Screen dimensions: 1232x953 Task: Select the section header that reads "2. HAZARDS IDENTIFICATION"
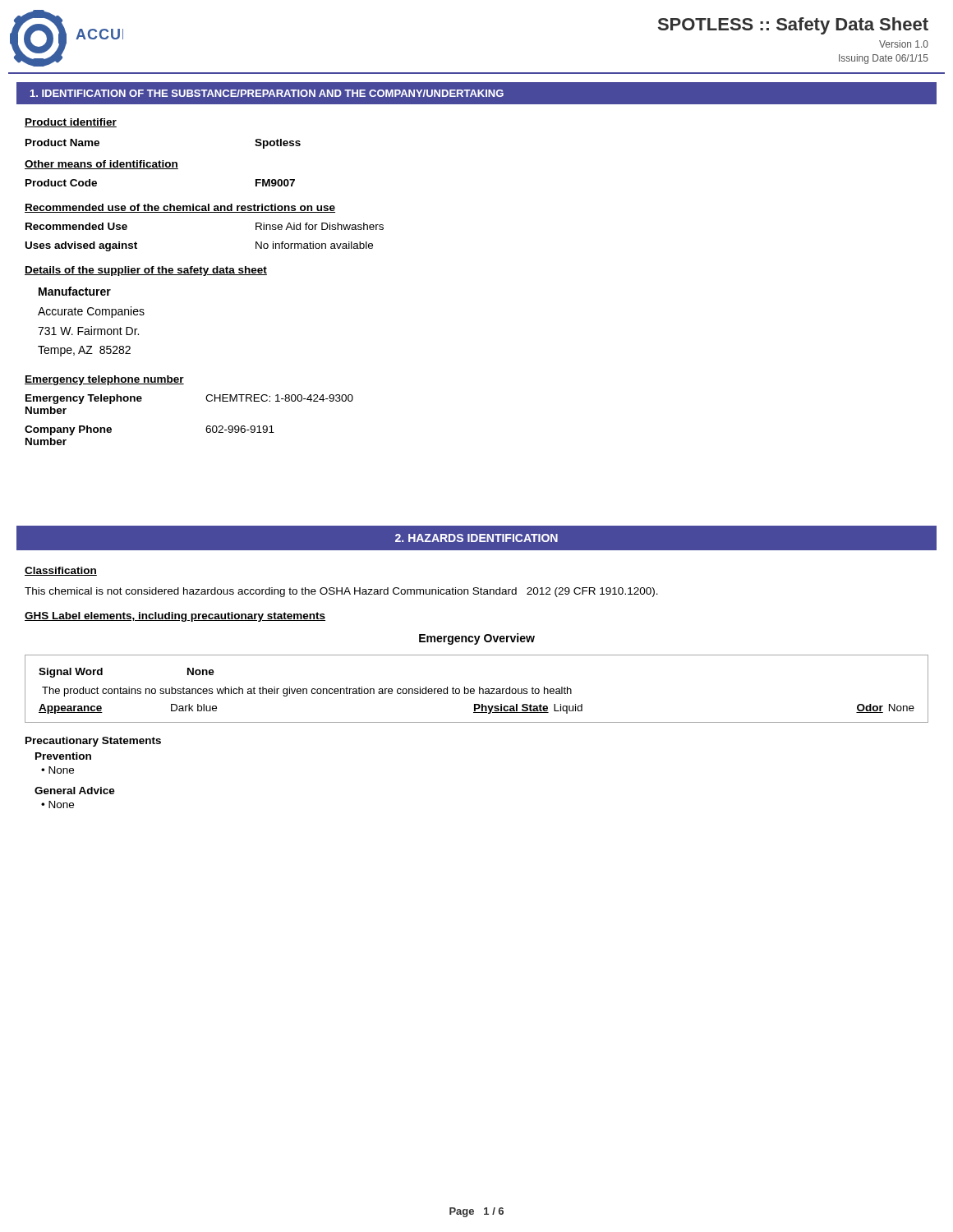476,538
